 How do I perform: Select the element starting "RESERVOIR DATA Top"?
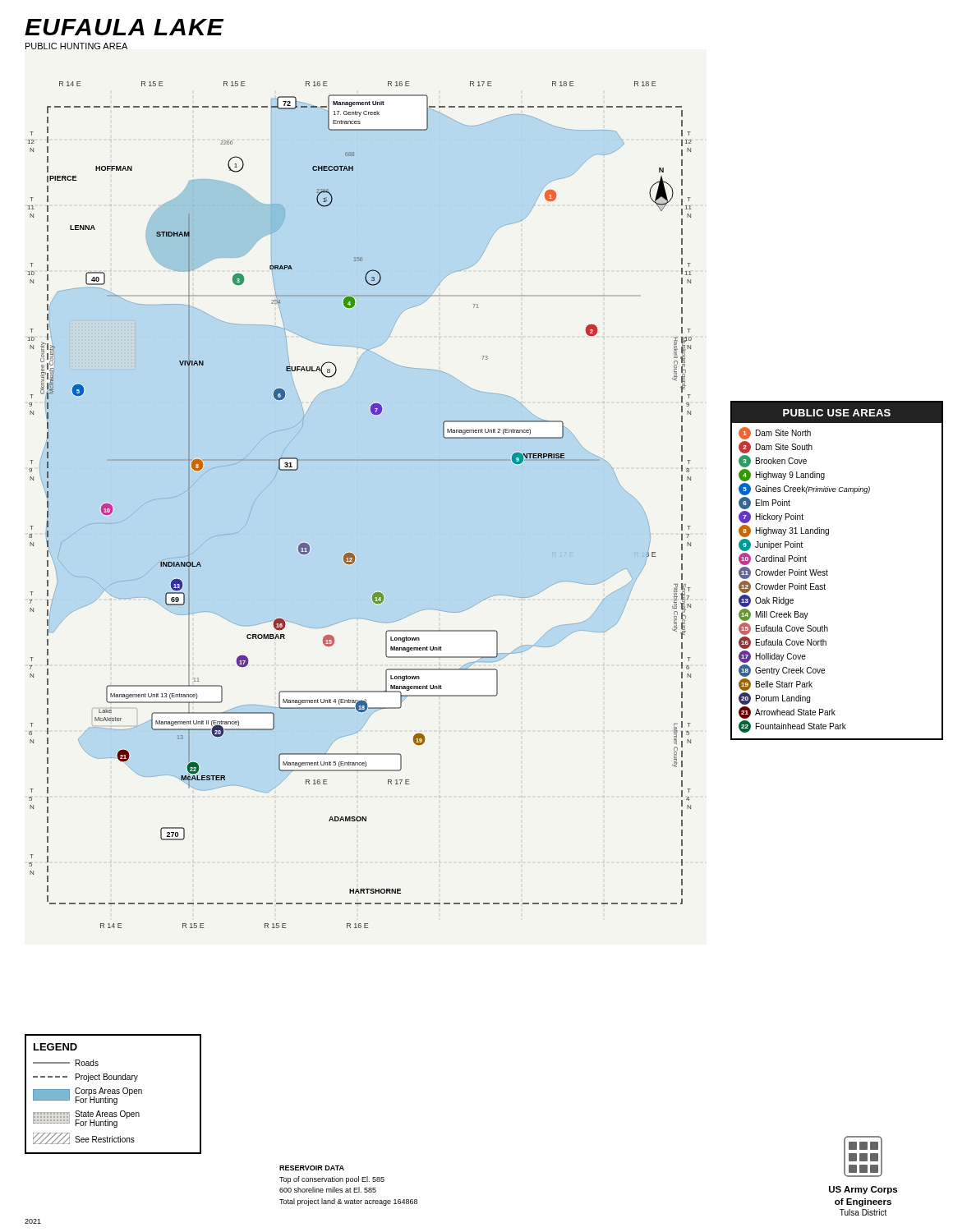312,1168
